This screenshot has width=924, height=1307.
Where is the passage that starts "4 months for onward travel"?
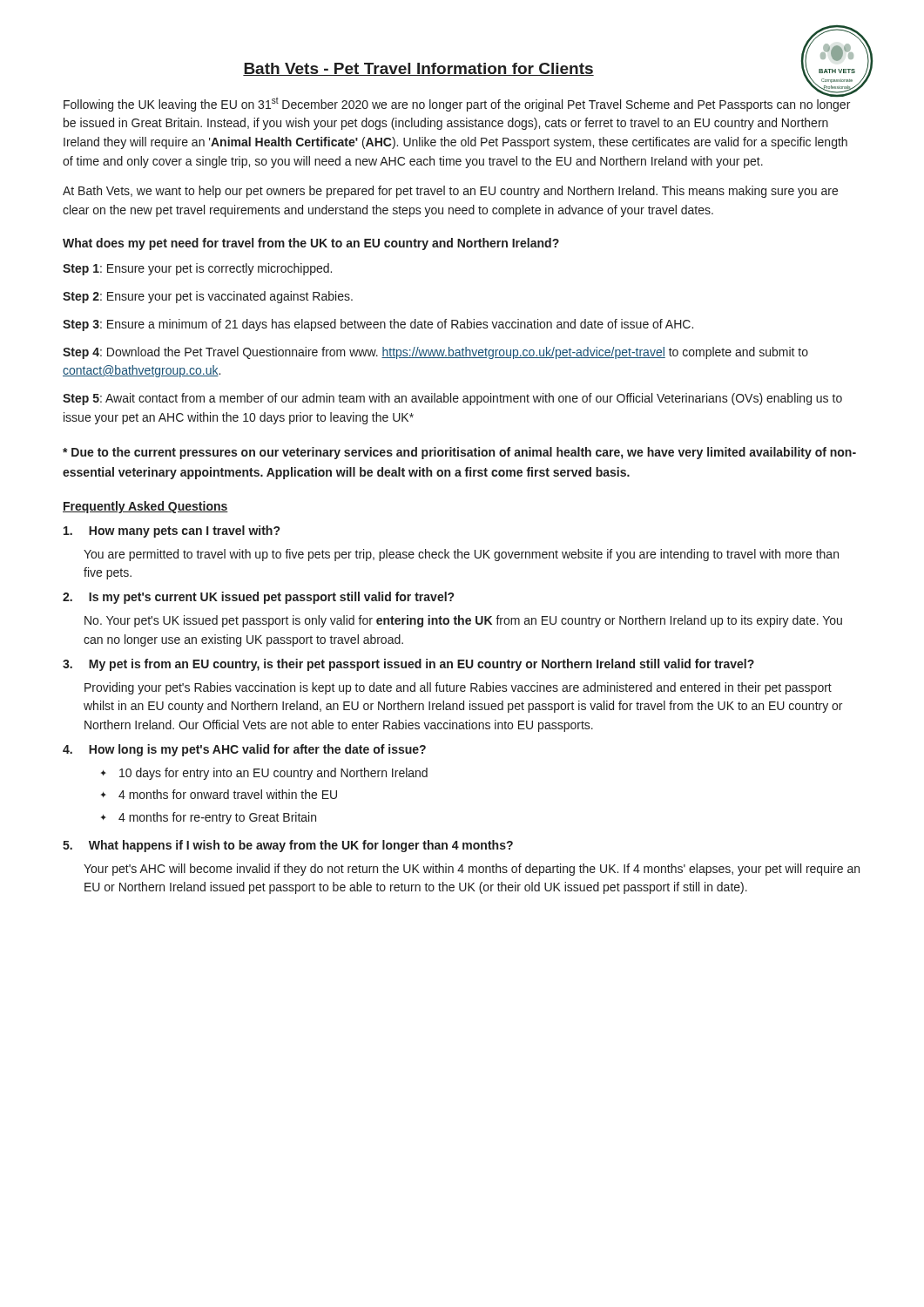(x=228, y=795)
